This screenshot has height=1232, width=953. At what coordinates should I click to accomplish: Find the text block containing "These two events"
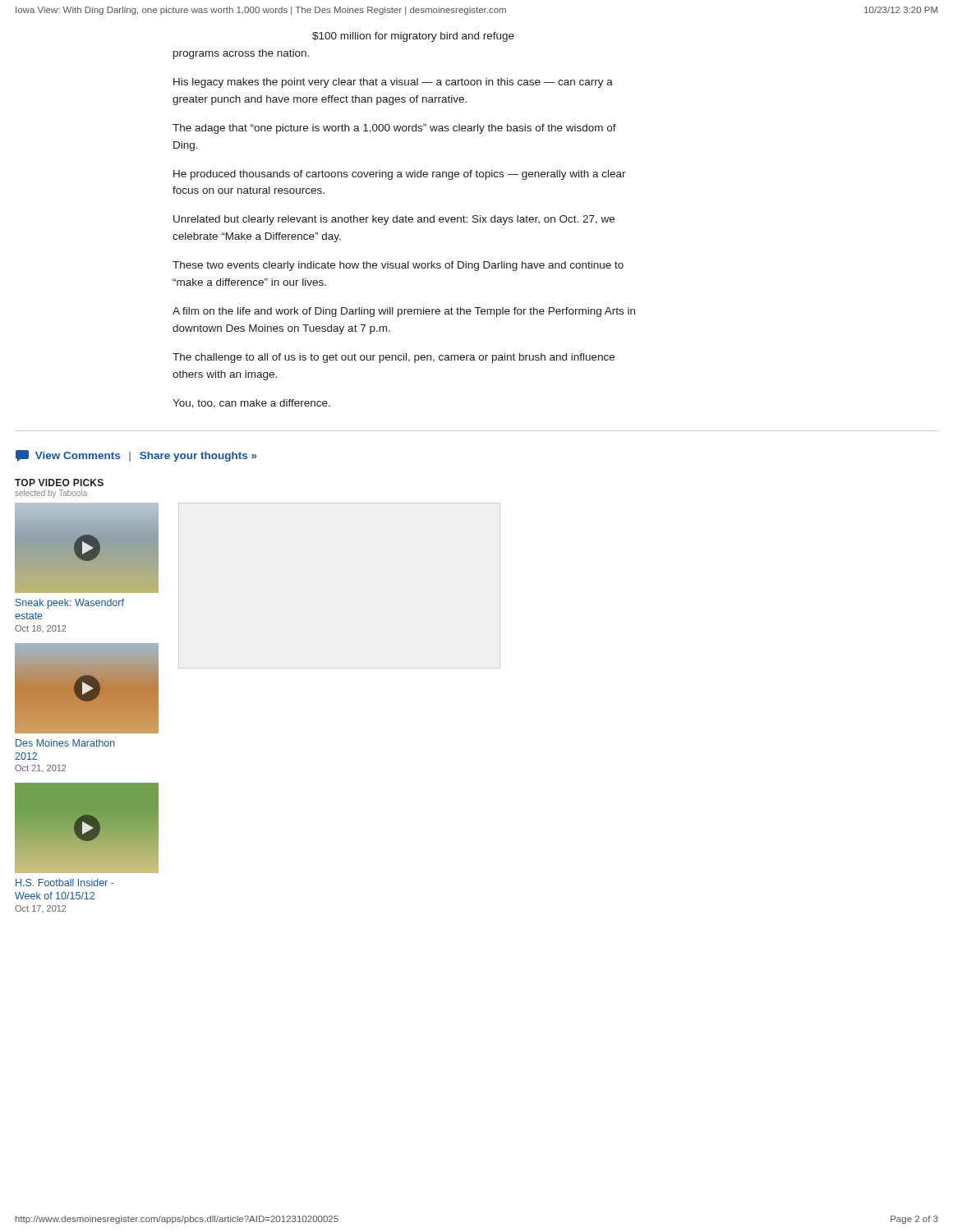click(x=398, y=274)
